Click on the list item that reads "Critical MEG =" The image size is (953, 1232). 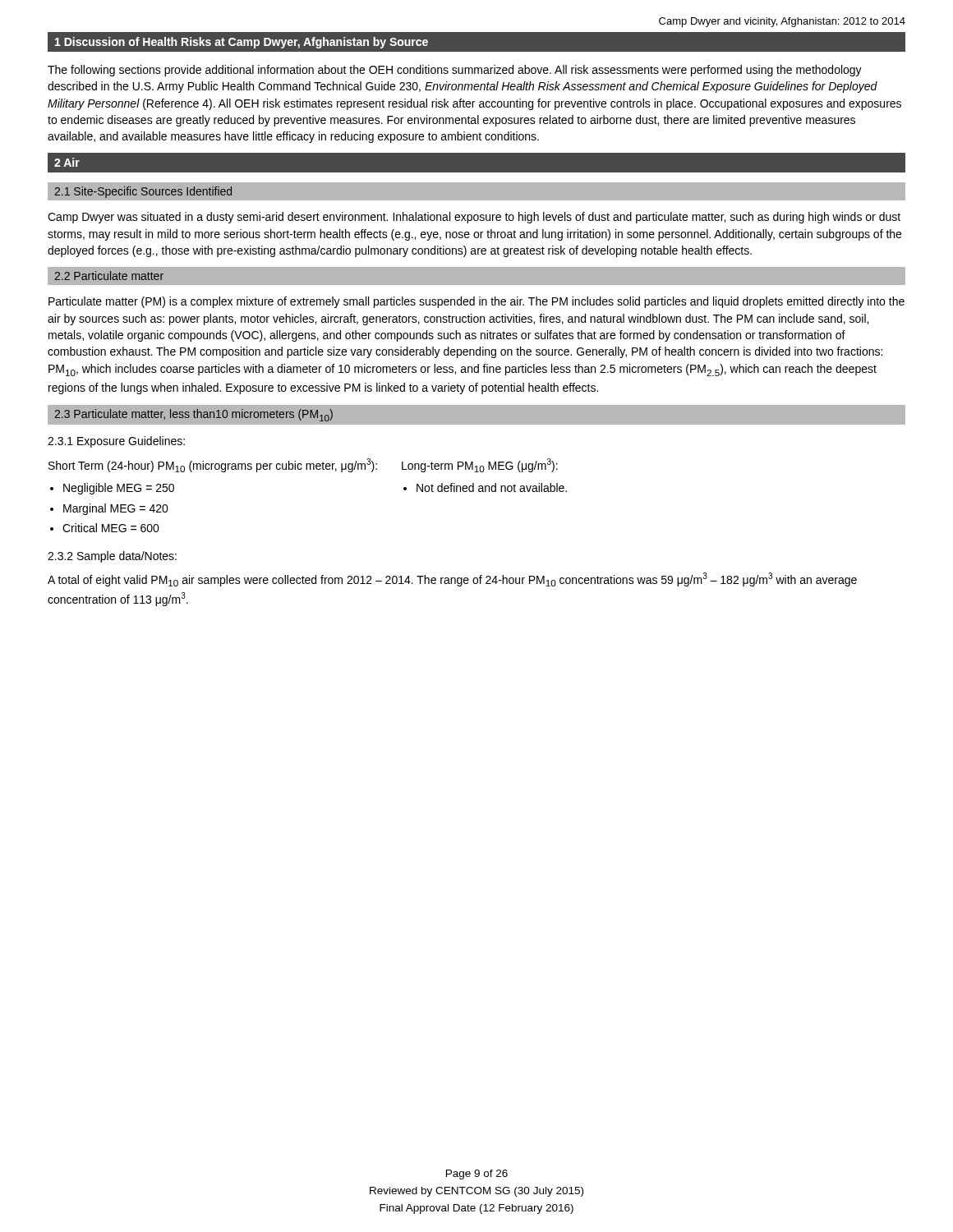(111, 528)
